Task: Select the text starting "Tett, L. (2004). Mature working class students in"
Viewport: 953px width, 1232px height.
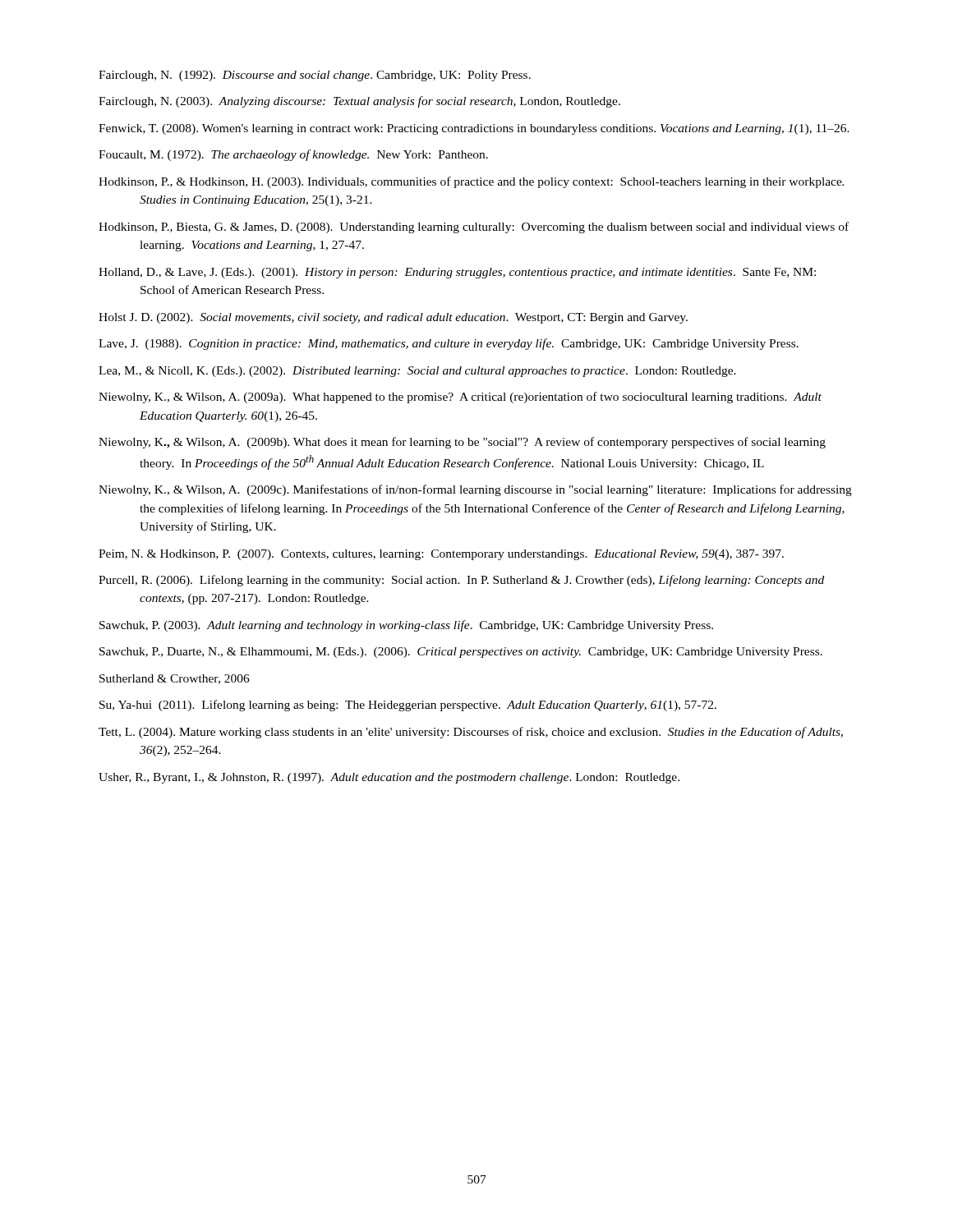Action: click(471, 740)
